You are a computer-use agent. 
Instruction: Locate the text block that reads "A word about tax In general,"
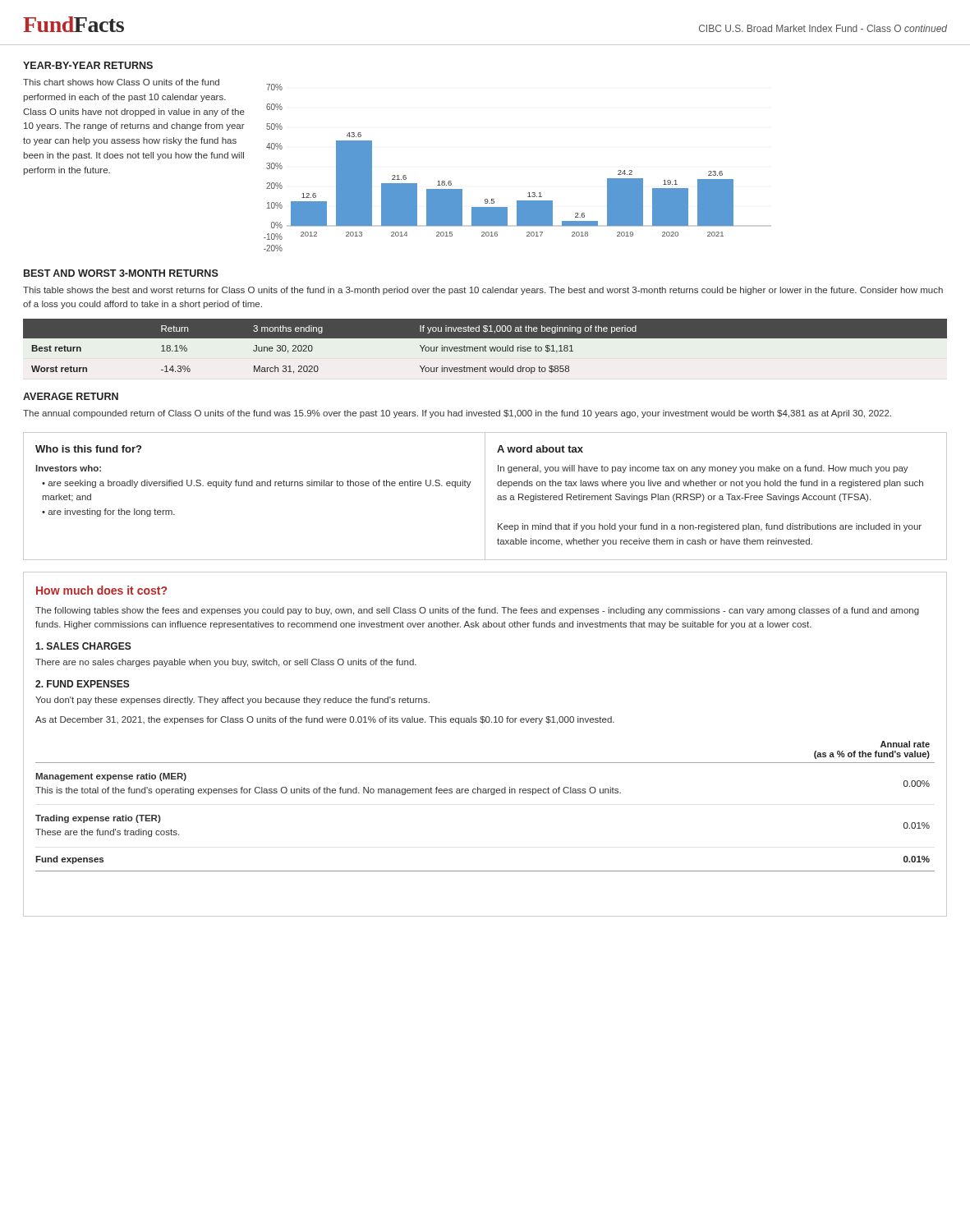716,496
